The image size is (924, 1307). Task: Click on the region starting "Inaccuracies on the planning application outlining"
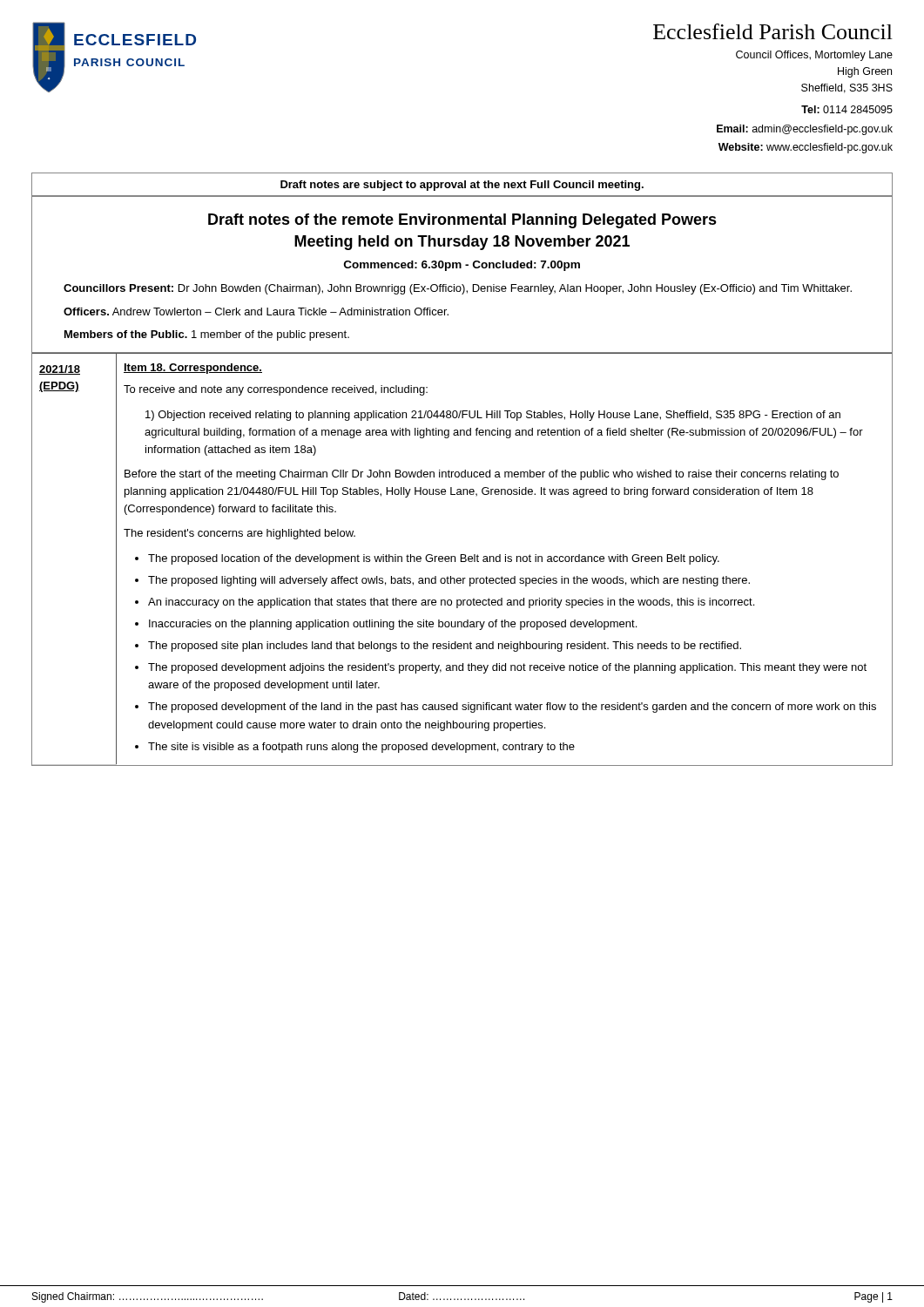pyautogui.click(x=393, y=623)
